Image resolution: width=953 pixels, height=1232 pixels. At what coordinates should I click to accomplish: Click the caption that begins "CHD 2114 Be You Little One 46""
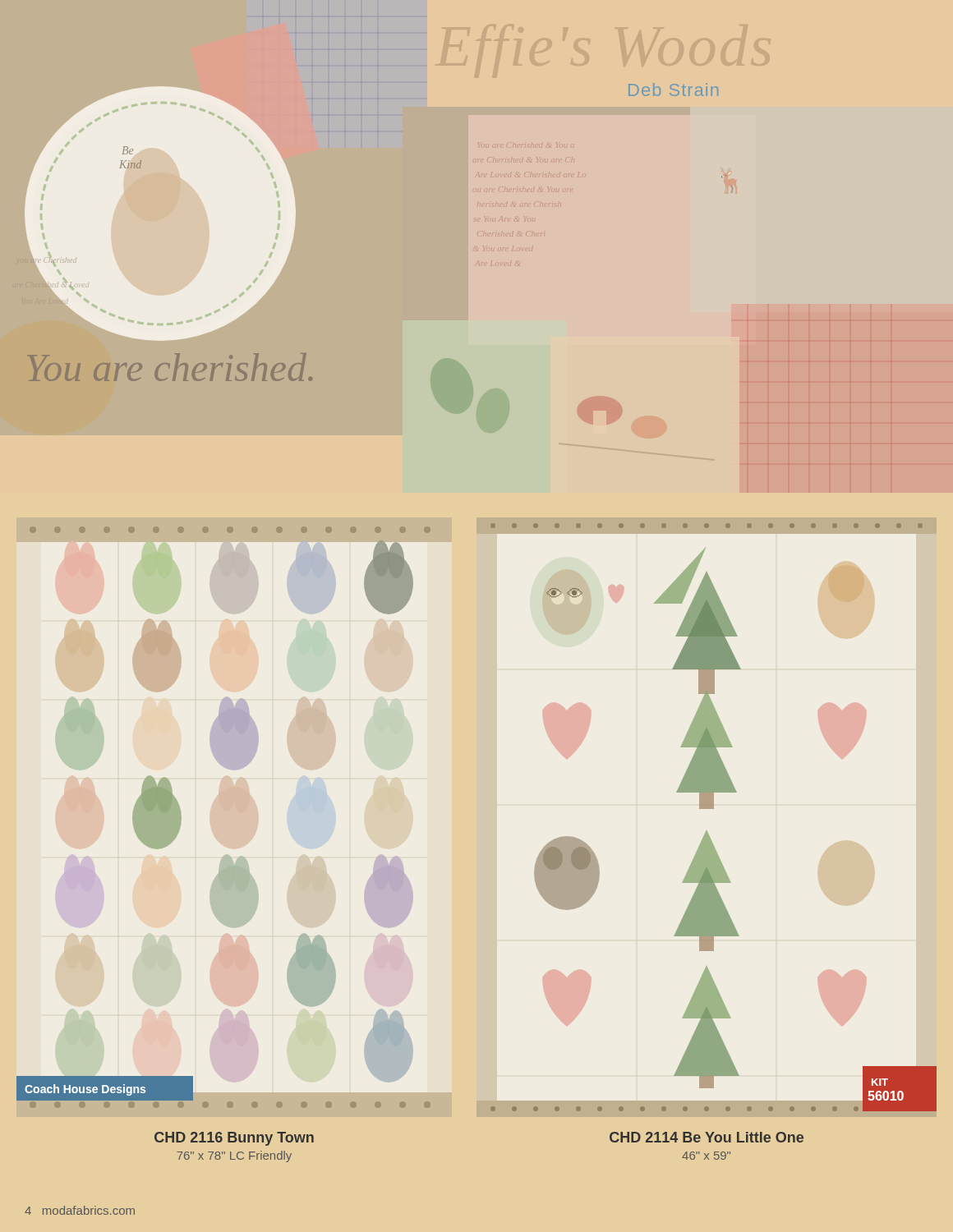point(707,1146)
